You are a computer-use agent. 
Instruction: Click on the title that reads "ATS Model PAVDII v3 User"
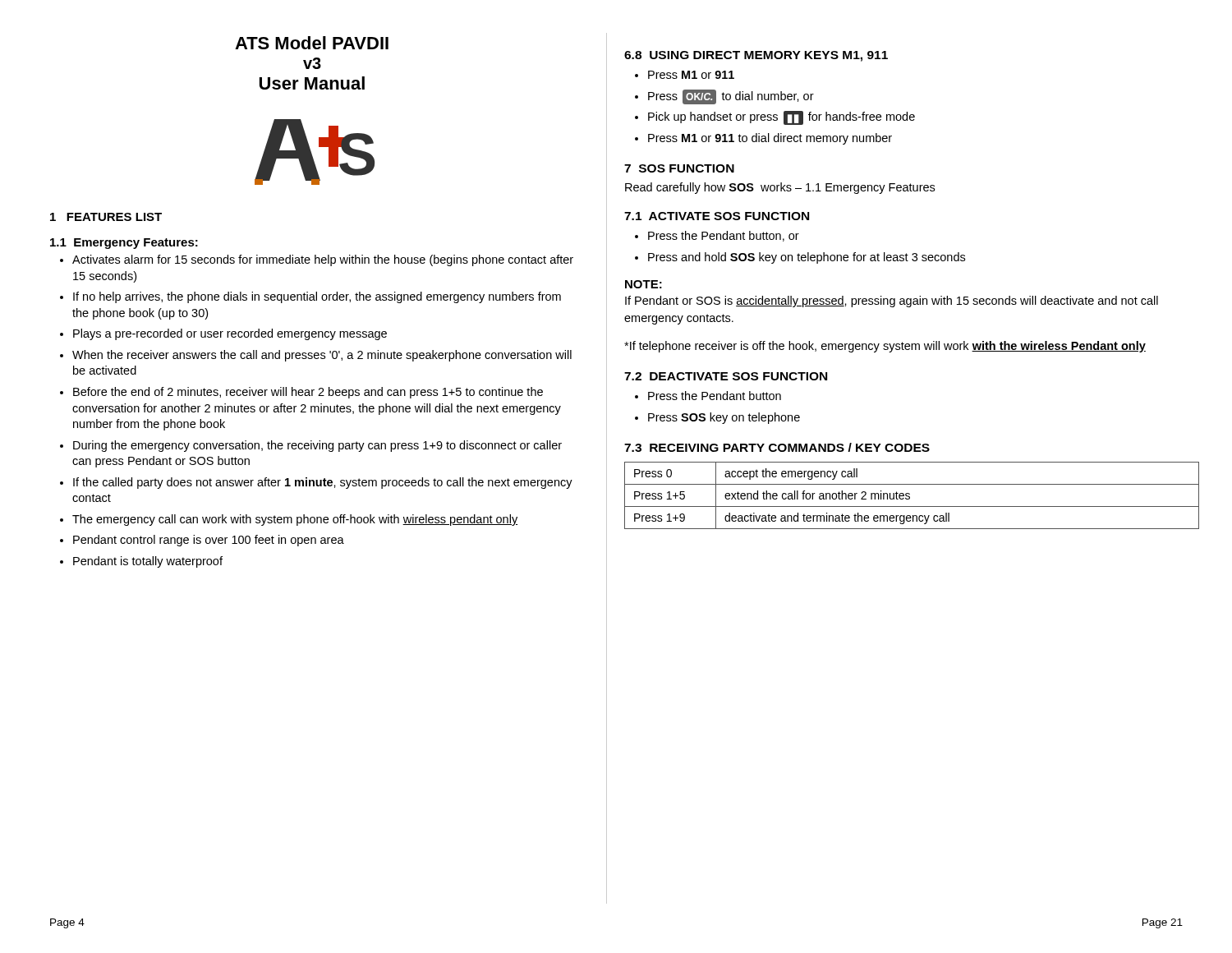312,64
